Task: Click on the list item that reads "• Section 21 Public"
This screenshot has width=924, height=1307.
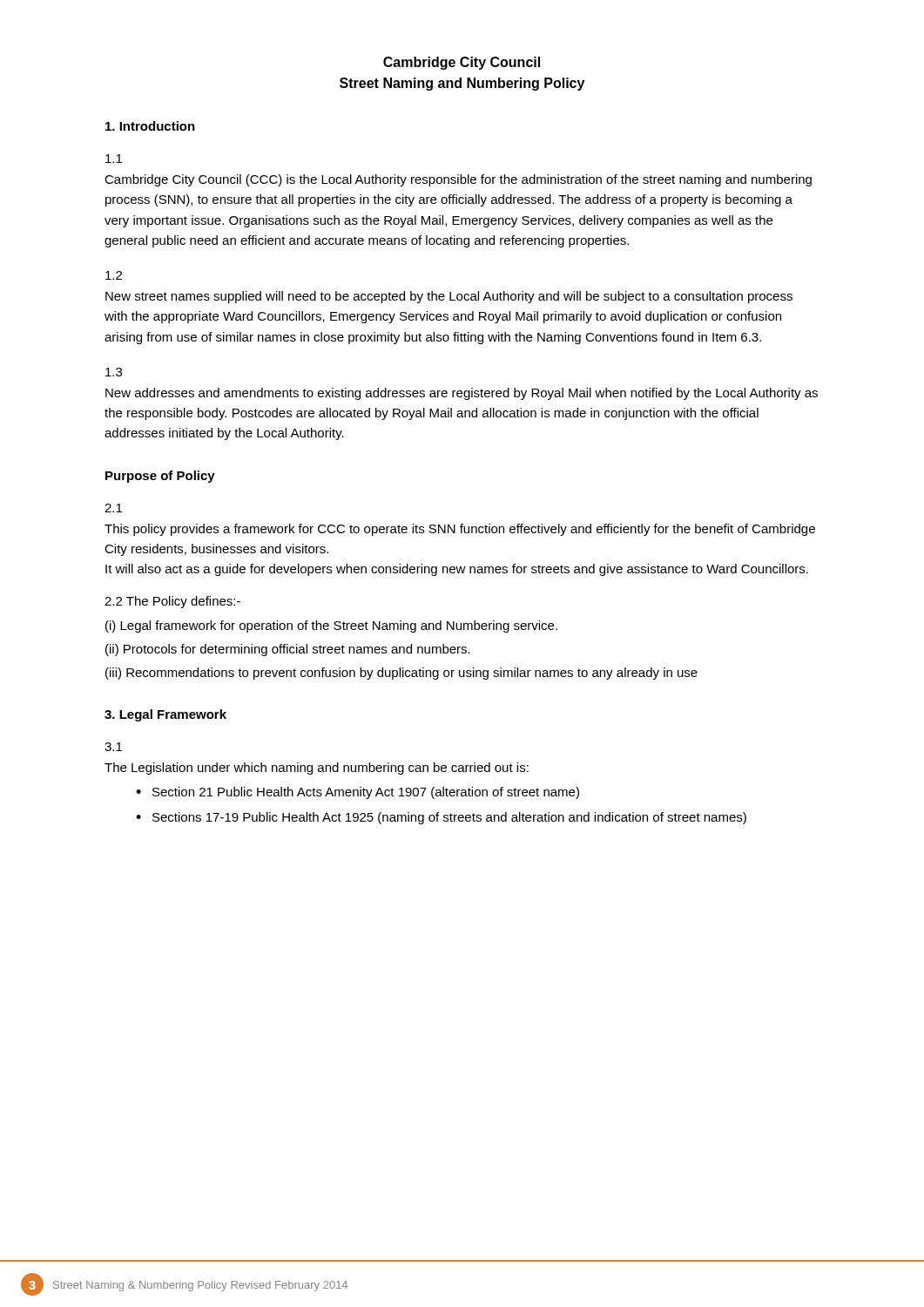Action: coord(478,792)
